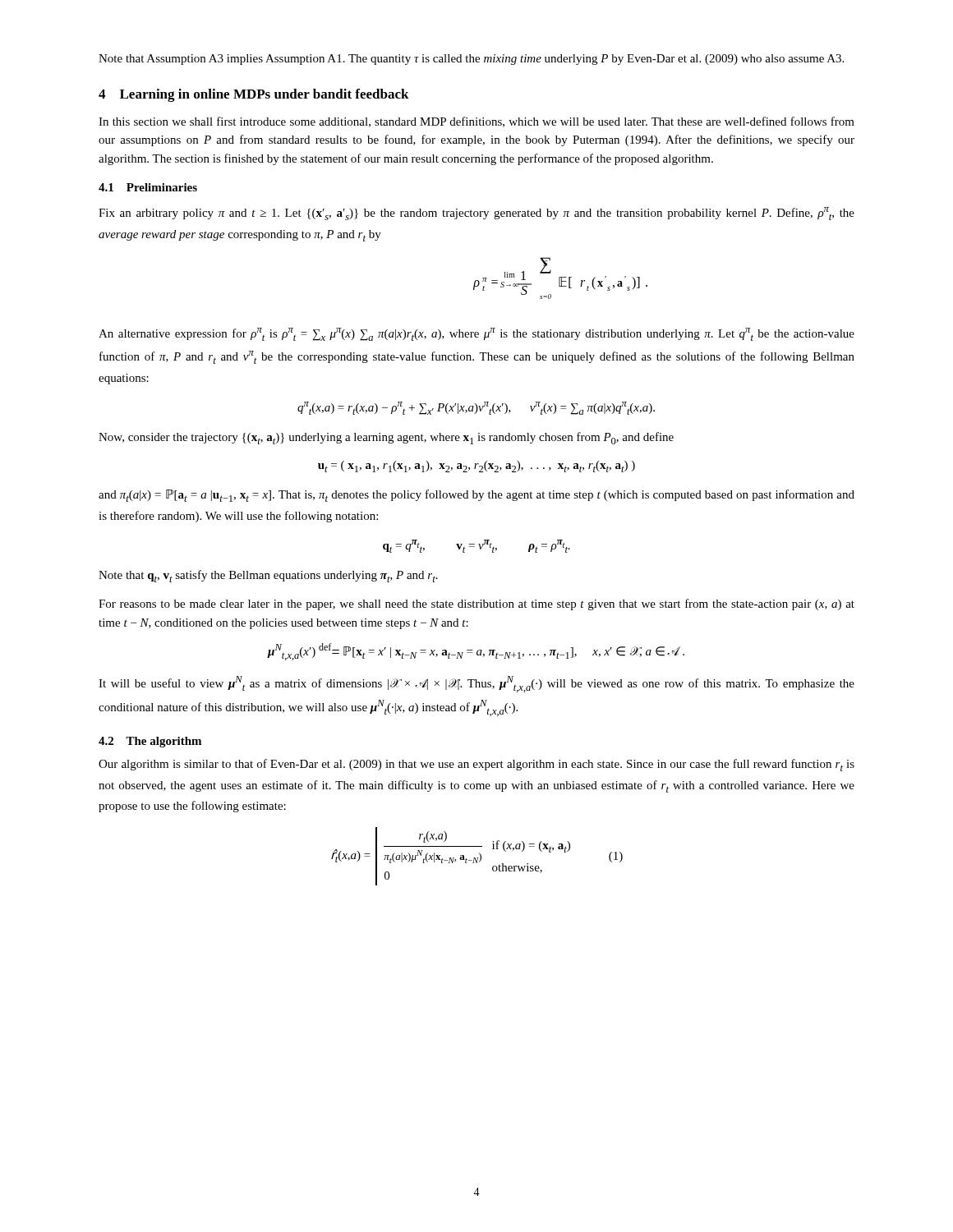Locate the block of text that opens with "Fix an arbitrary policy π and t"
The height and width of the screenshot is (1232, 953).
pyautogui.click(x=476, y=224)
